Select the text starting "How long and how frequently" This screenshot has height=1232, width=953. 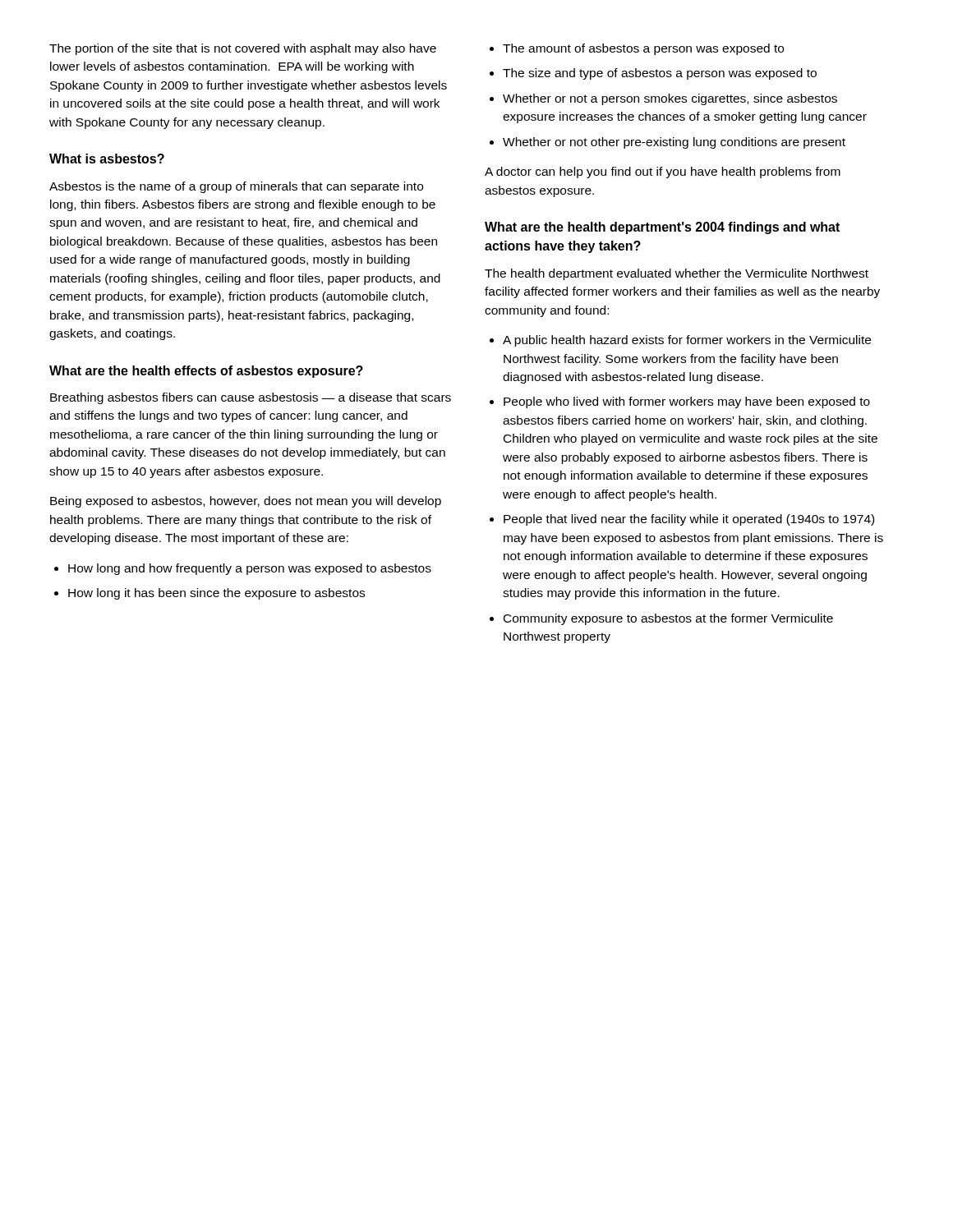click(x=249, y=568)
